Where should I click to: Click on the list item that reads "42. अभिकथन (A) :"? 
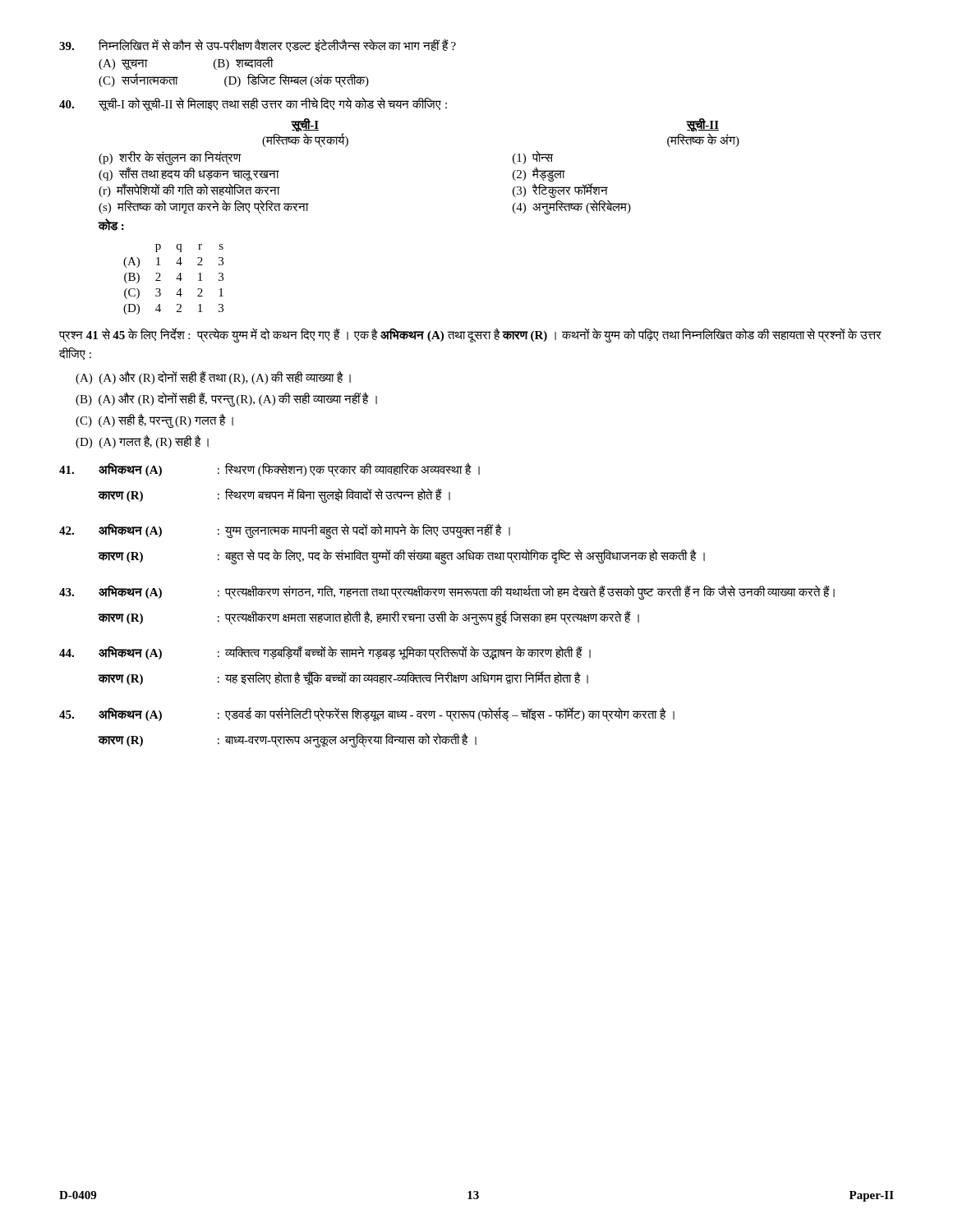coord(476,547)
